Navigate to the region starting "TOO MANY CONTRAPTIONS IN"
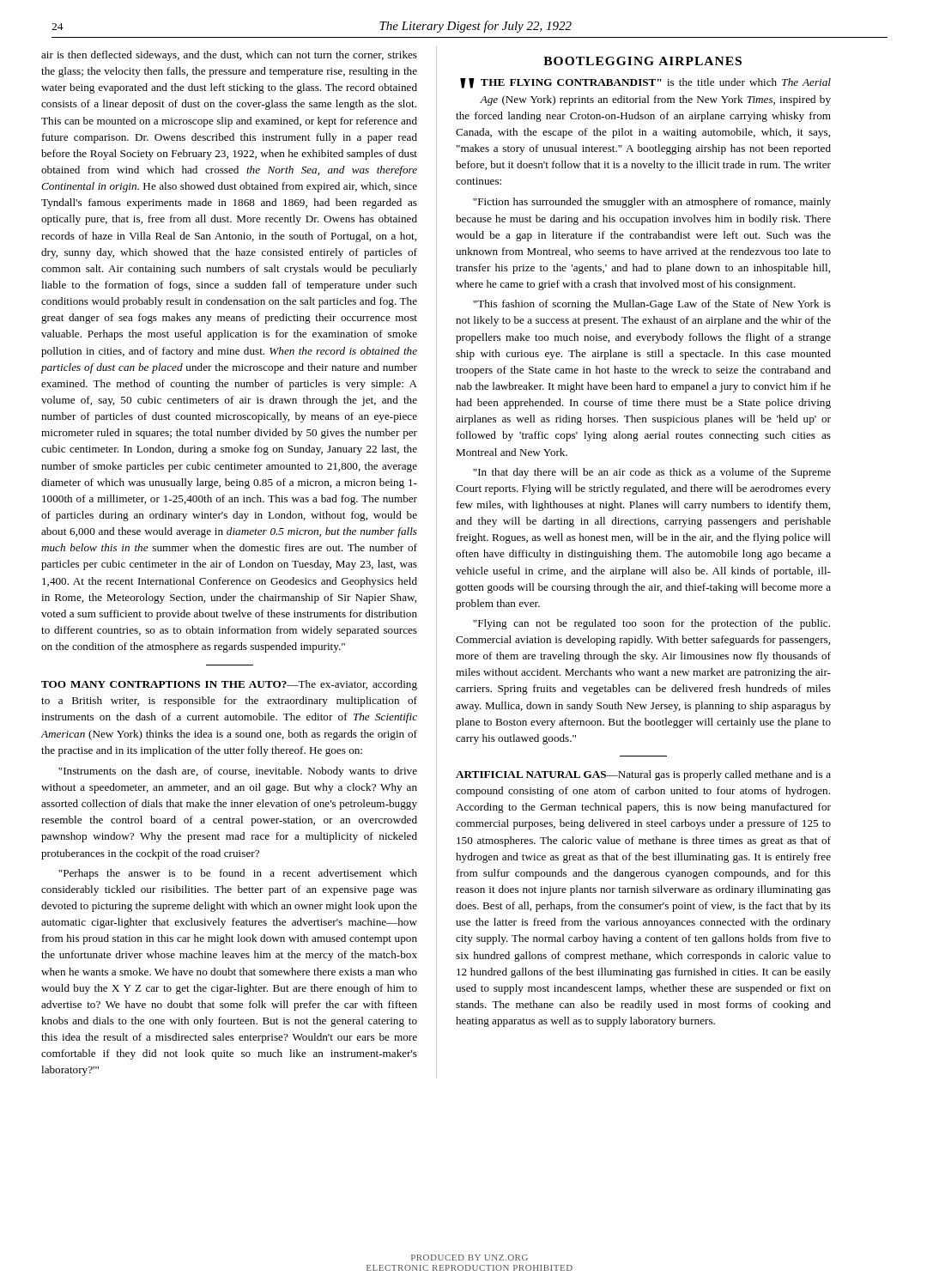The height and width of the screenshot is (1288, 939). (229, 717)
